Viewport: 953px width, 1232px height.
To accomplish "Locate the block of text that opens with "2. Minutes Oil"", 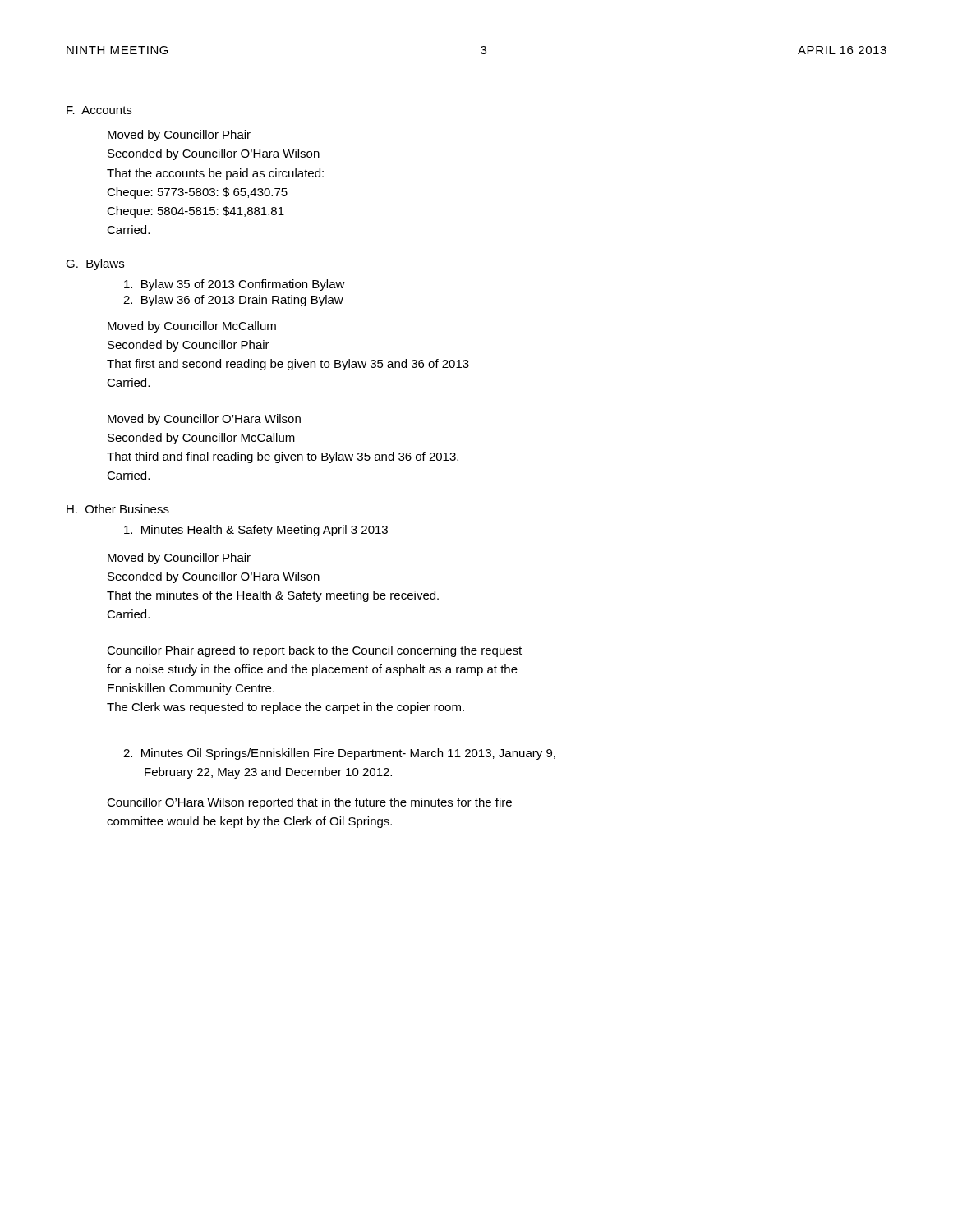I will (x=340, y=762).
